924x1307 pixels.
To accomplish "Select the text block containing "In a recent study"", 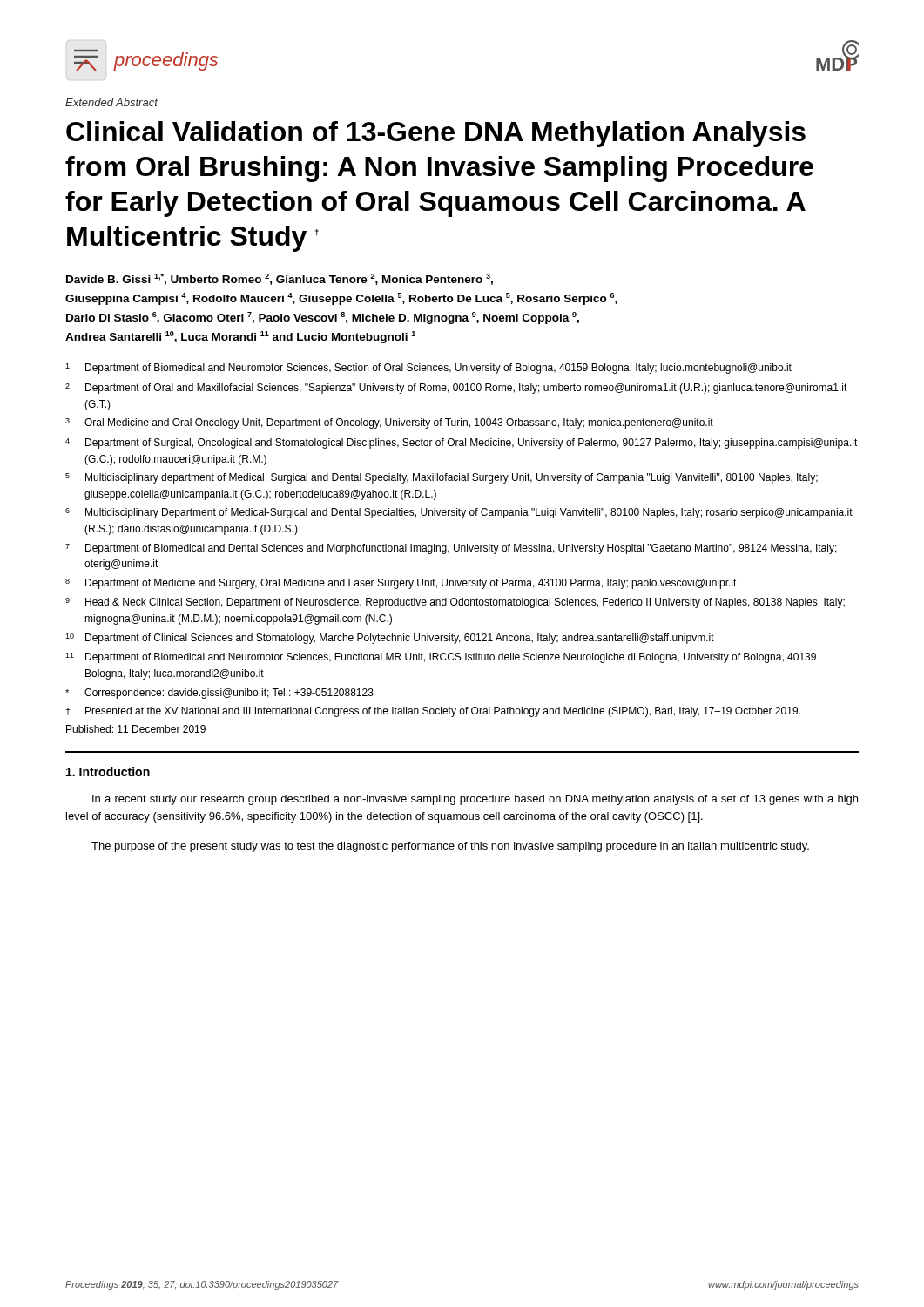I will point(462,807).
